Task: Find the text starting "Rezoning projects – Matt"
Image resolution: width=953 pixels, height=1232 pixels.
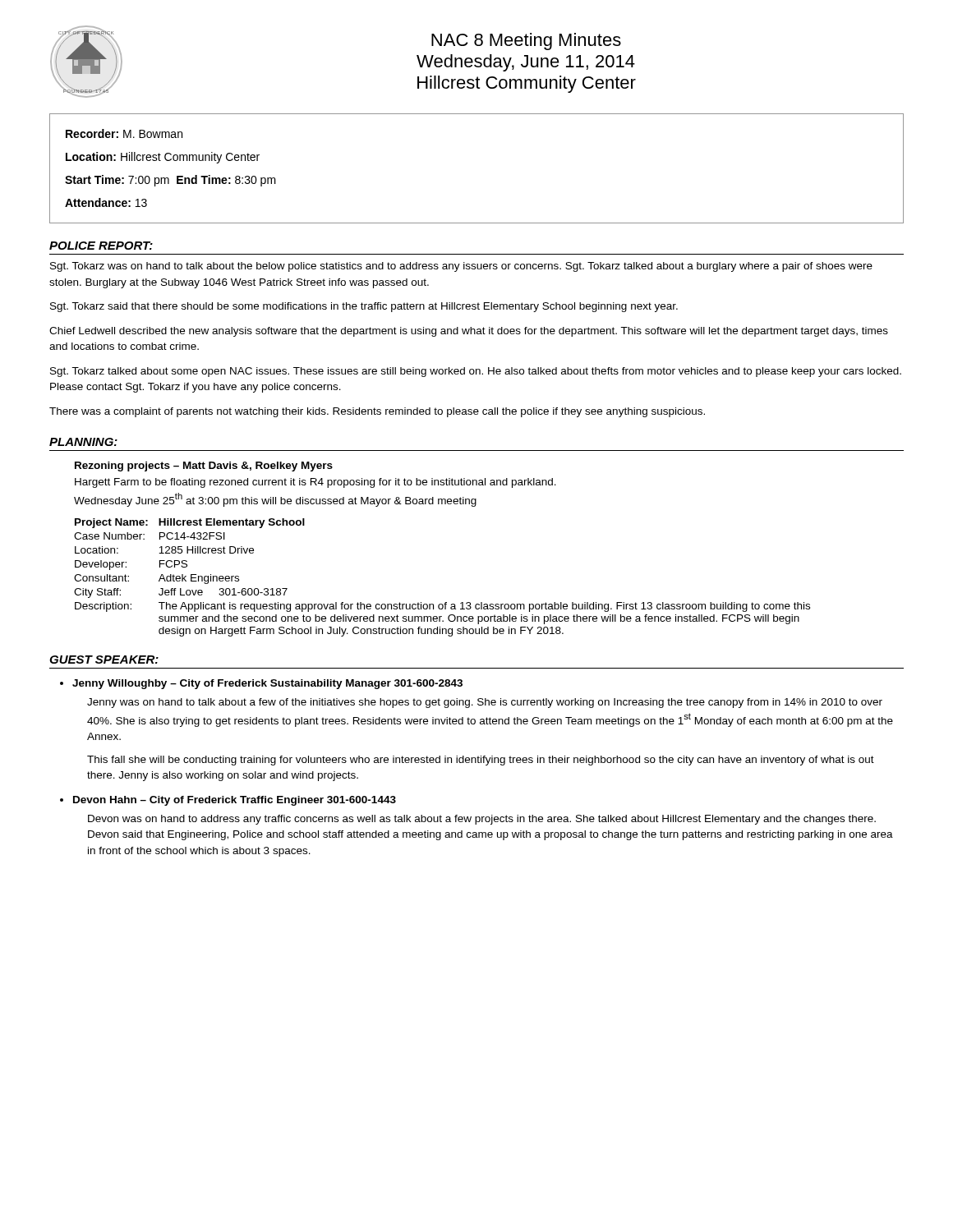Action: [x=203, y=465]
